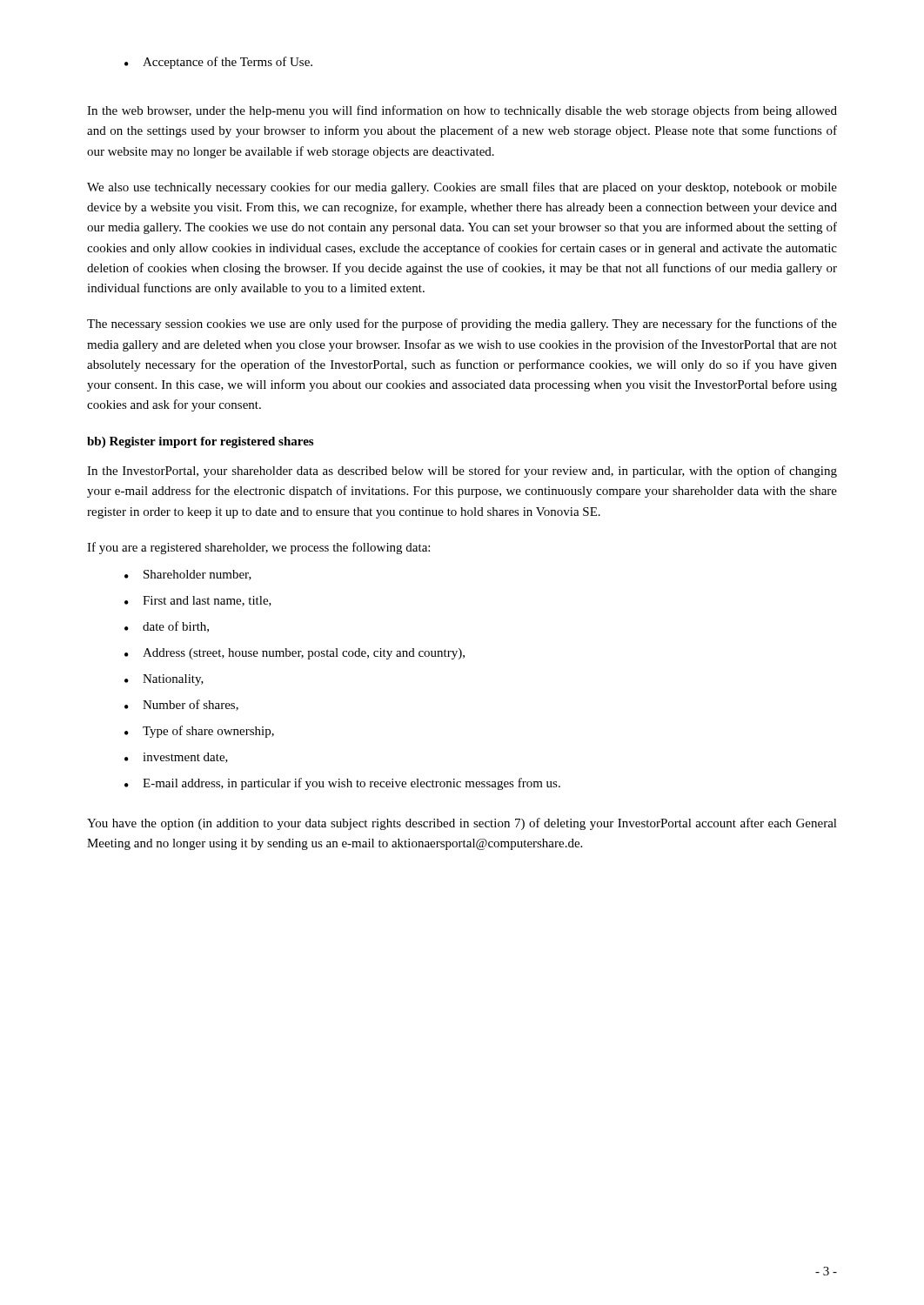924x1305 pixels.
Task: Where is the passage that starts "We also use technically"?
Action: pos(462,238)
